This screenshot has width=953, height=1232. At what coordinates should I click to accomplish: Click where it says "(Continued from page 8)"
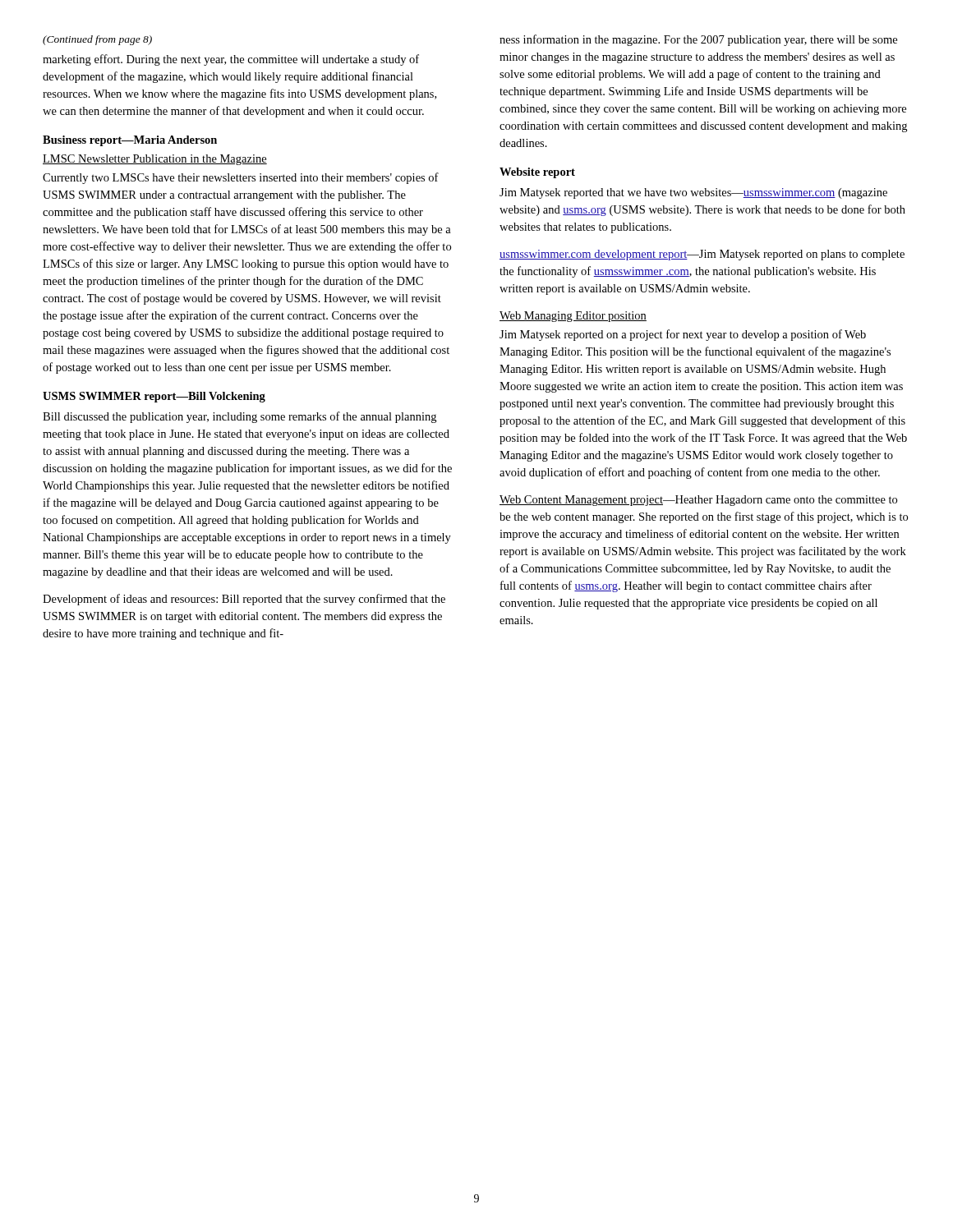pyautogui.click(x=97, y=39)
